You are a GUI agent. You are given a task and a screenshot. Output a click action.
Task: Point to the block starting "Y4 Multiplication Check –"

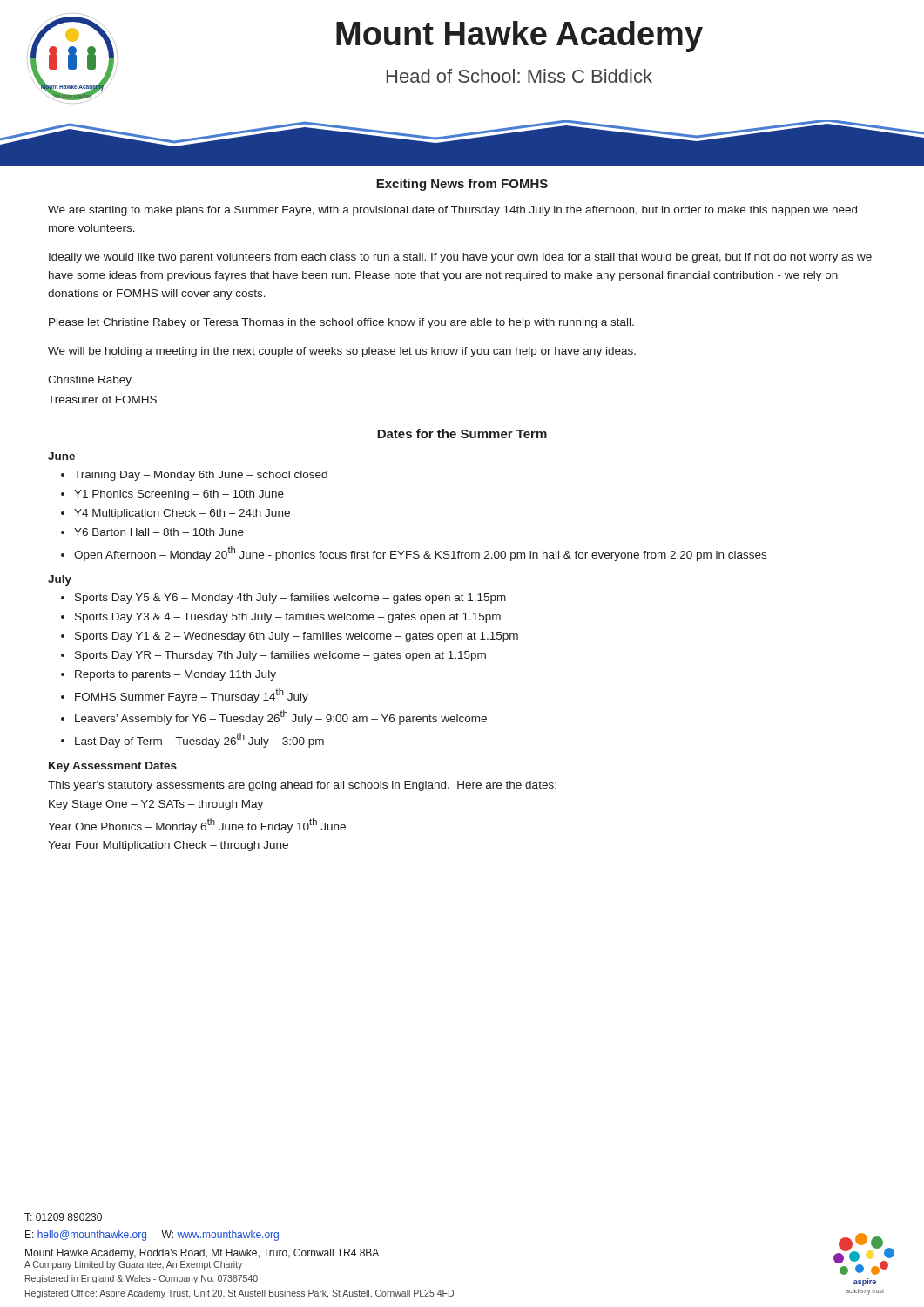pos(182,513)
